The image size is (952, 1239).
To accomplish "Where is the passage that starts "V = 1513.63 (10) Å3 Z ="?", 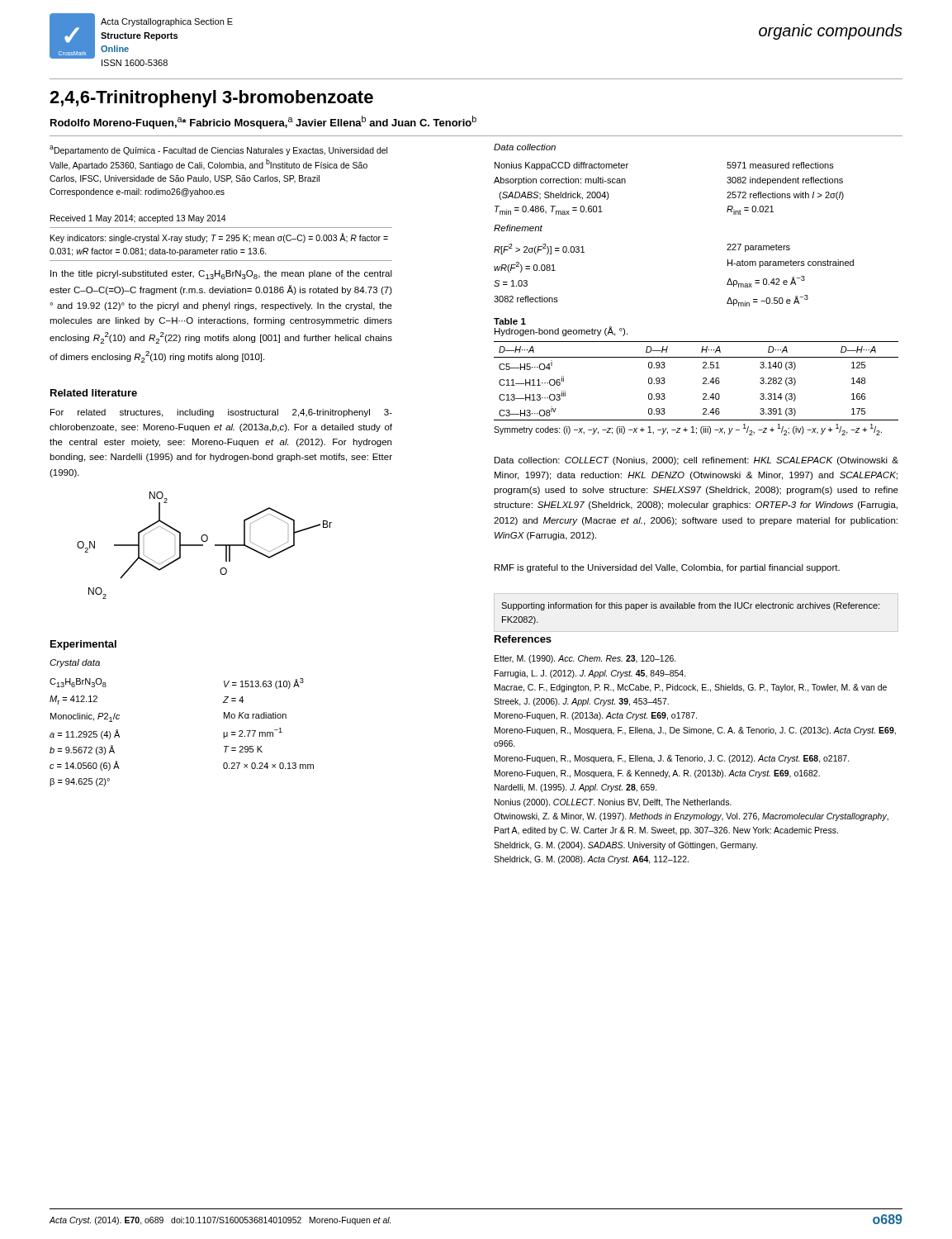I will 269,723.
